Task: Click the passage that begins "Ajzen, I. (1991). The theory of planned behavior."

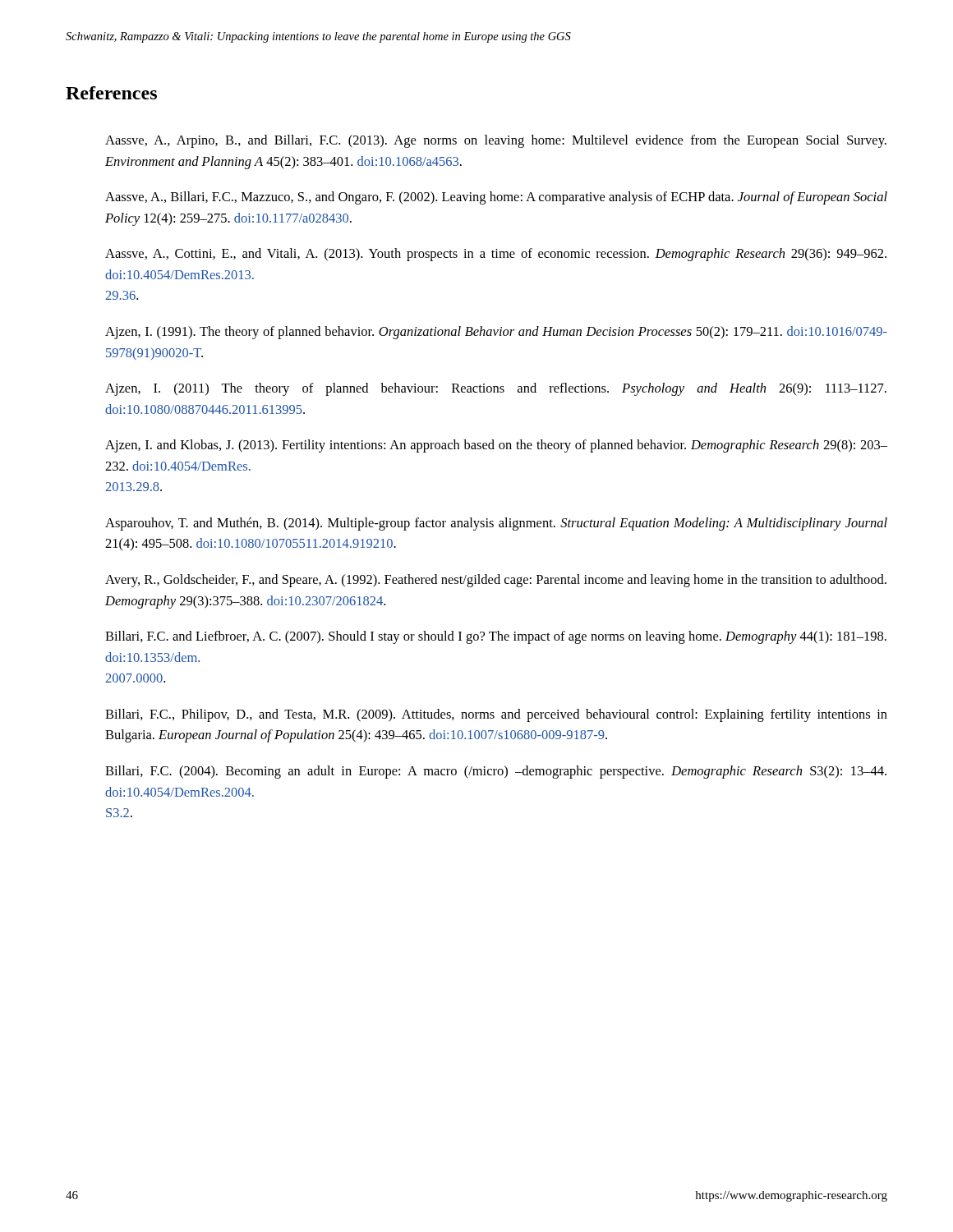Action: pos(476,342)
